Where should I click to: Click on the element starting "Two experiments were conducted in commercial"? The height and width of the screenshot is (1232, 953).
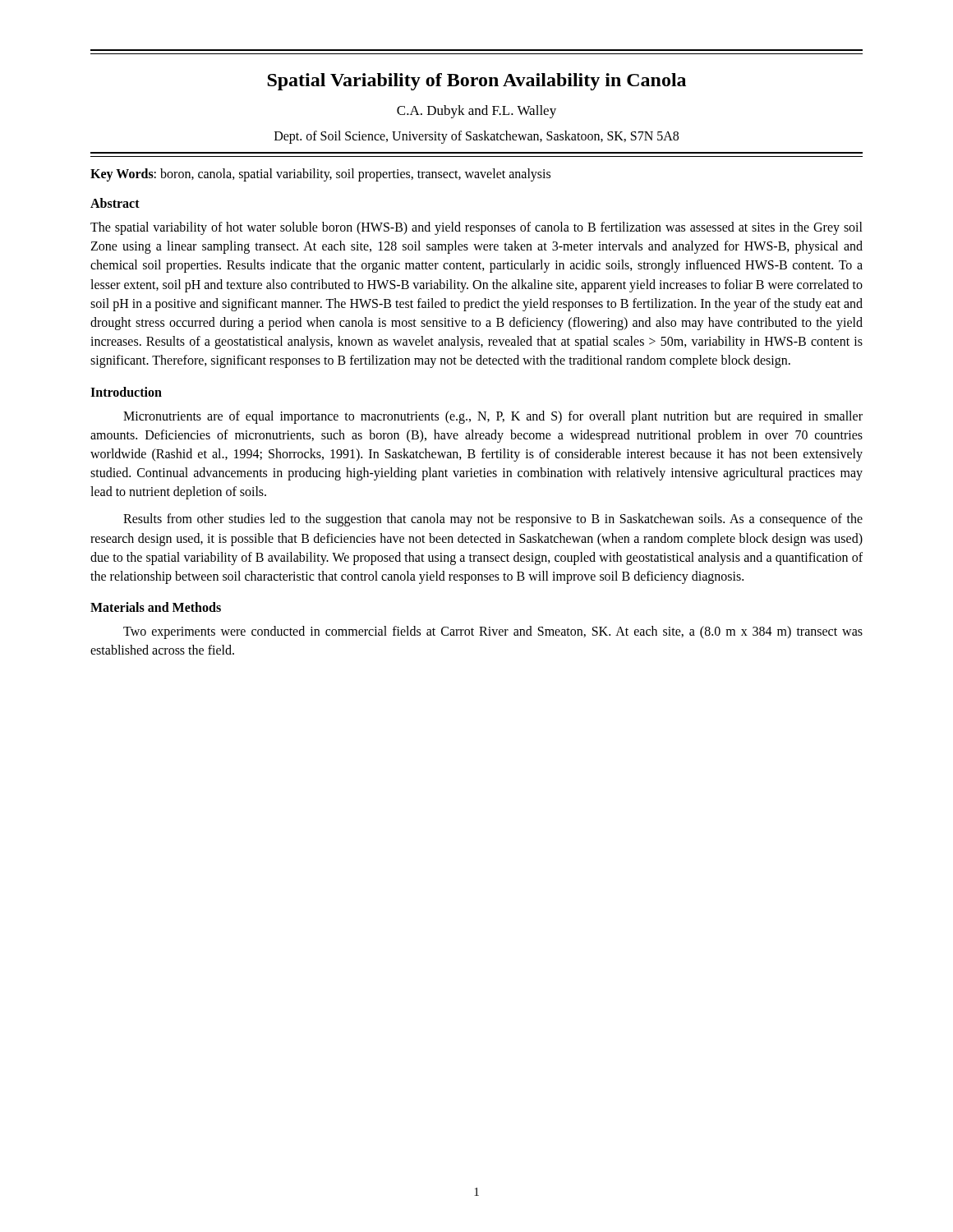coord(476,641)
